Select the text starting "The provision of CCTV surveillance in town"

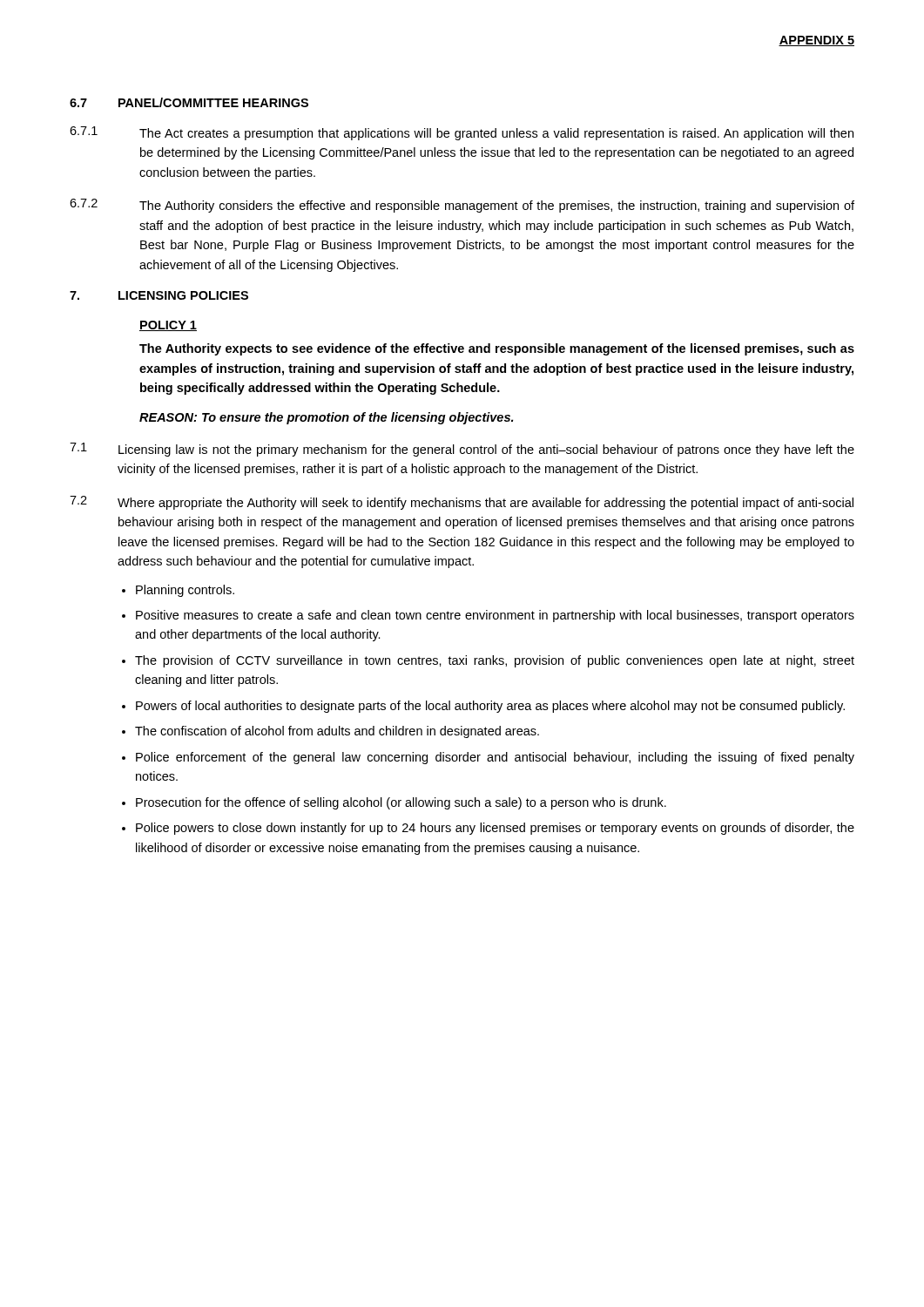[495, 670]
